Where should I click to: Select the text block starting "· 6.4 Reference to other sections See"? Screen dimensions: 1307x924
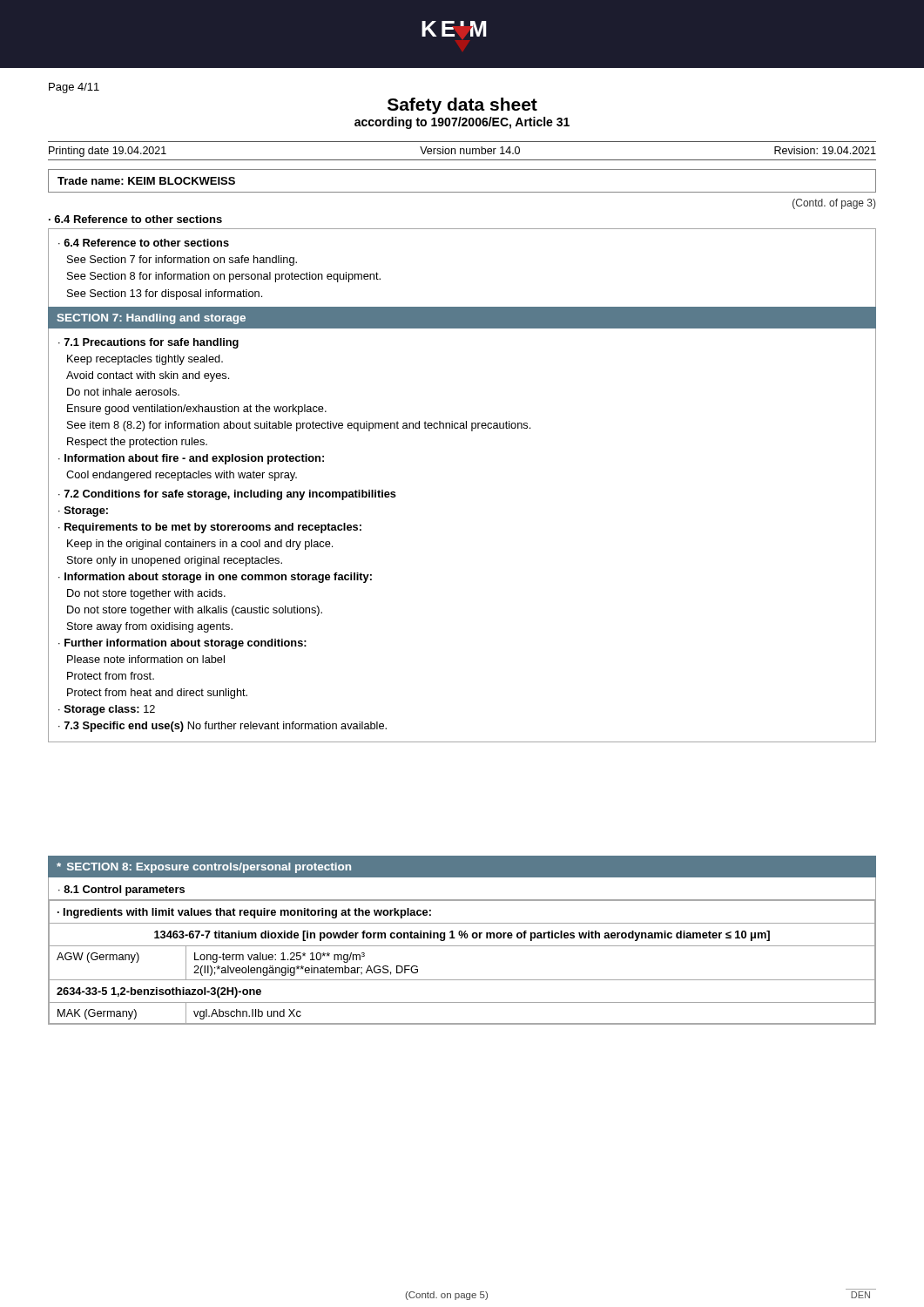coord(144,243)
